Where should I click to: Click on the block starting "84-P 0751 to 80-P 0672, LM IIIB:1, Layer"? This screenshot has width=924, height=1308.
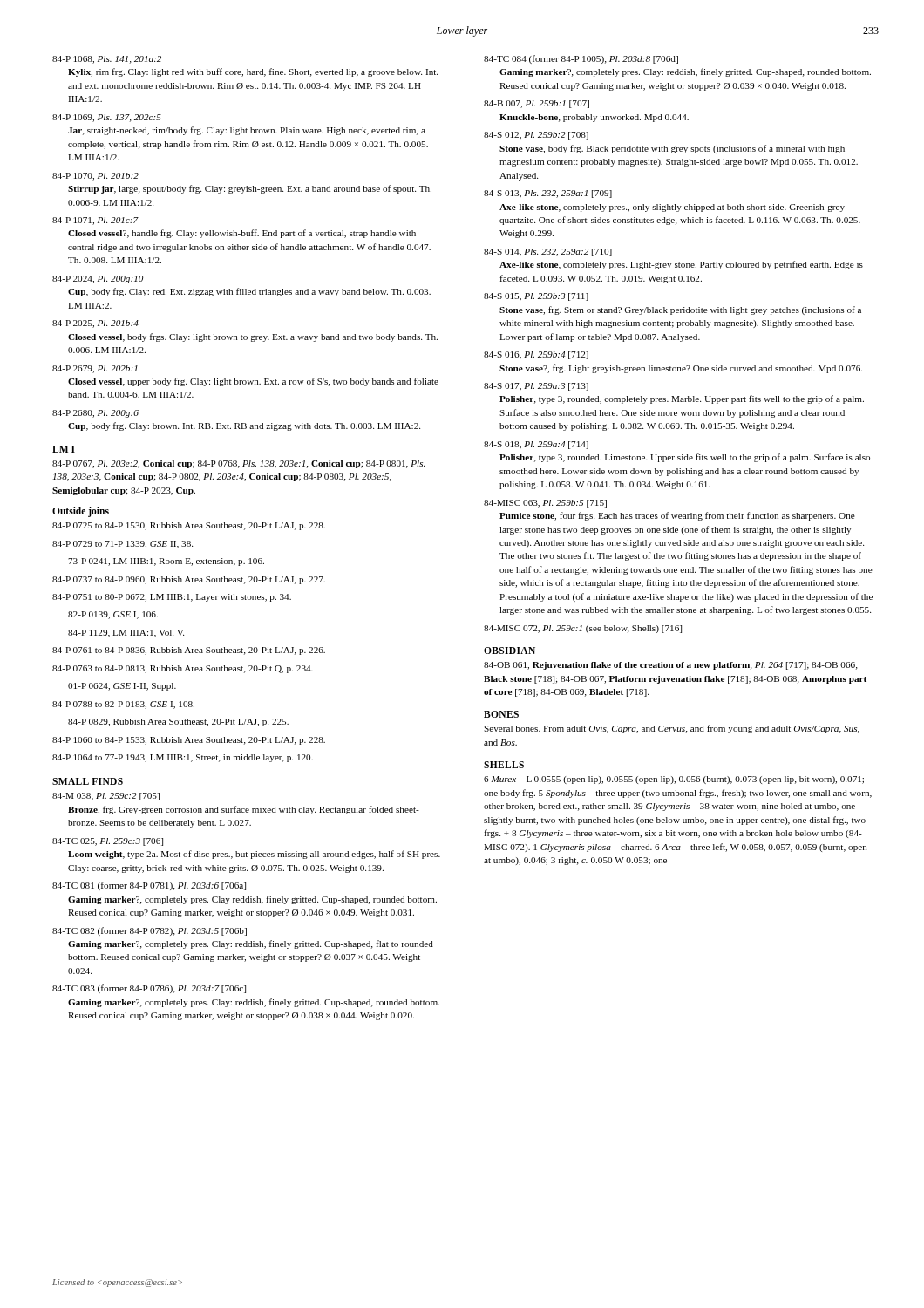click(172, 596)
